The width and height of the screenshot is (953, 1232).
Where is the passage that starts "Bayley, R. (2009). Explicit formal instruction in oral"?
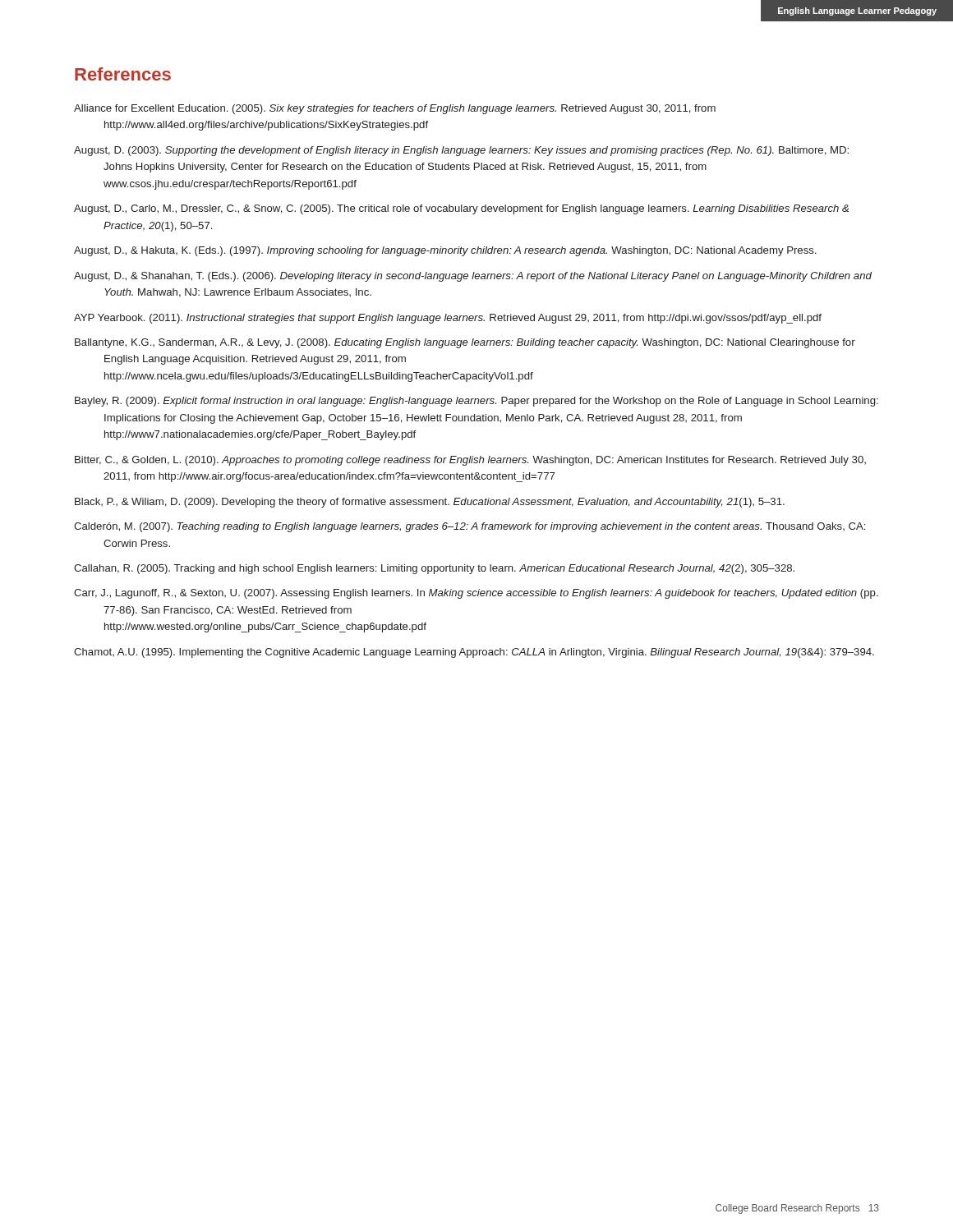476,417
